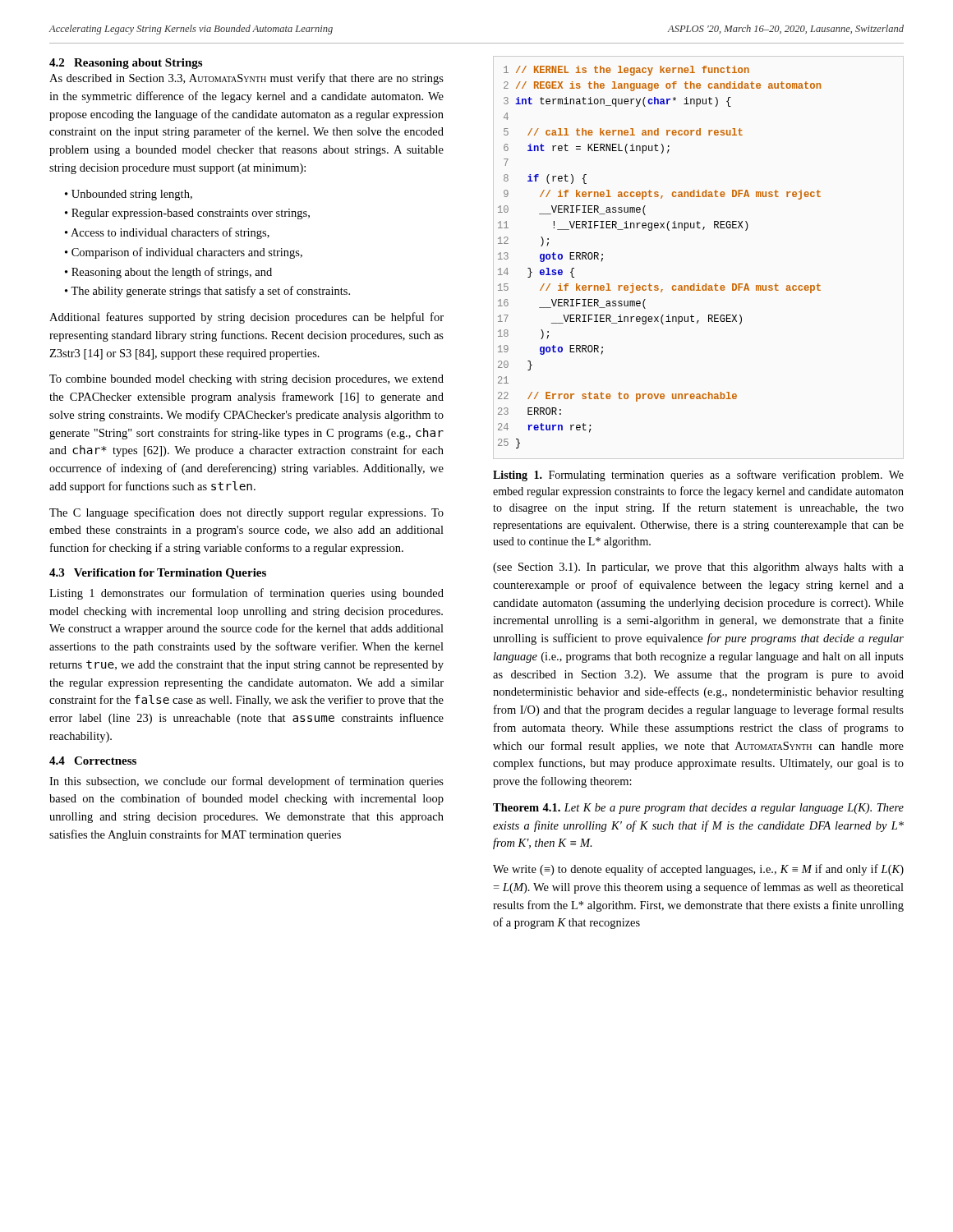Click on the text block that says "As described in Section"
Screen dimensions: 1232x953
[246, 123]
